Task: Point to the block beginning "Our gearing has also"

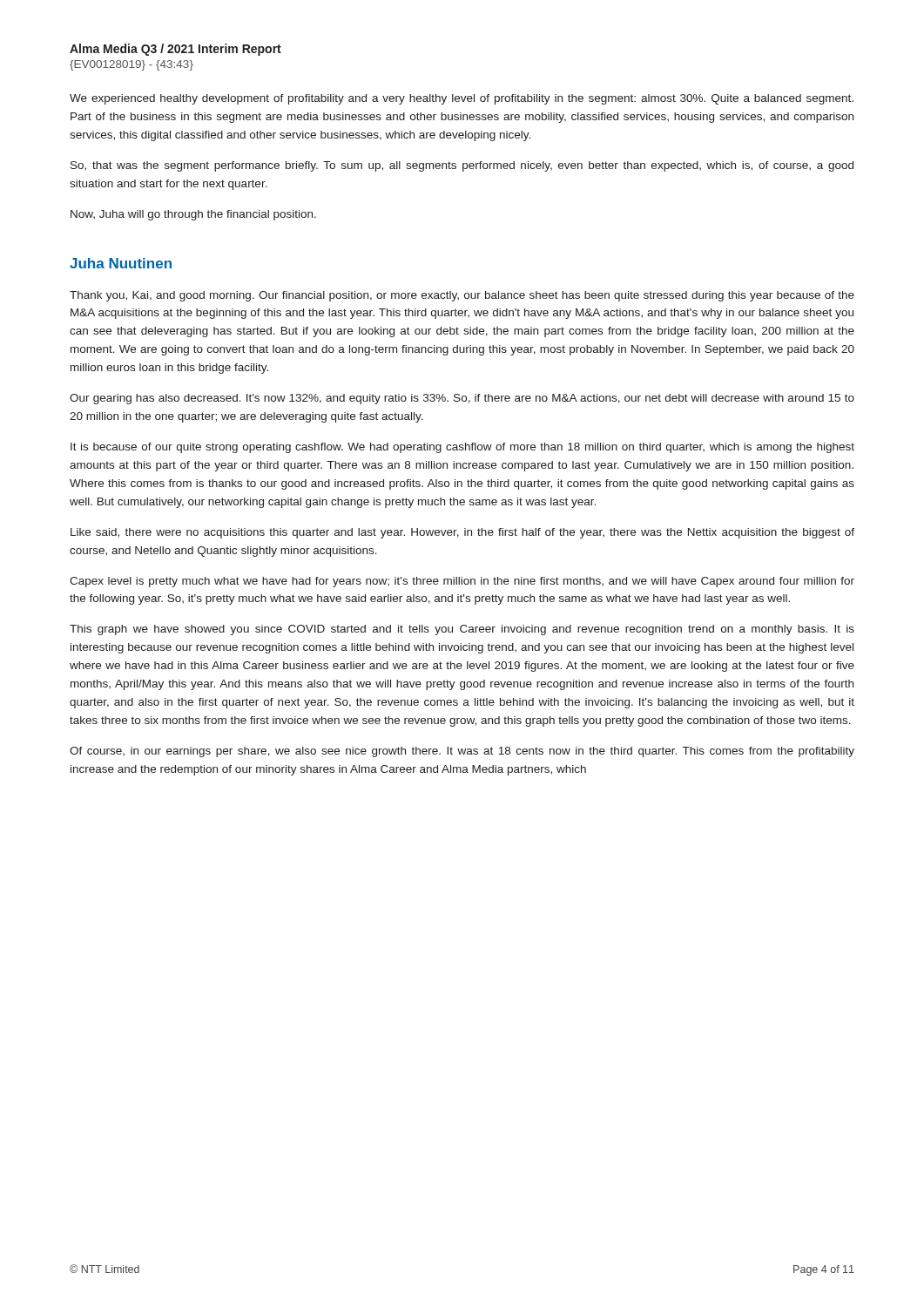Action: point(462,407)
